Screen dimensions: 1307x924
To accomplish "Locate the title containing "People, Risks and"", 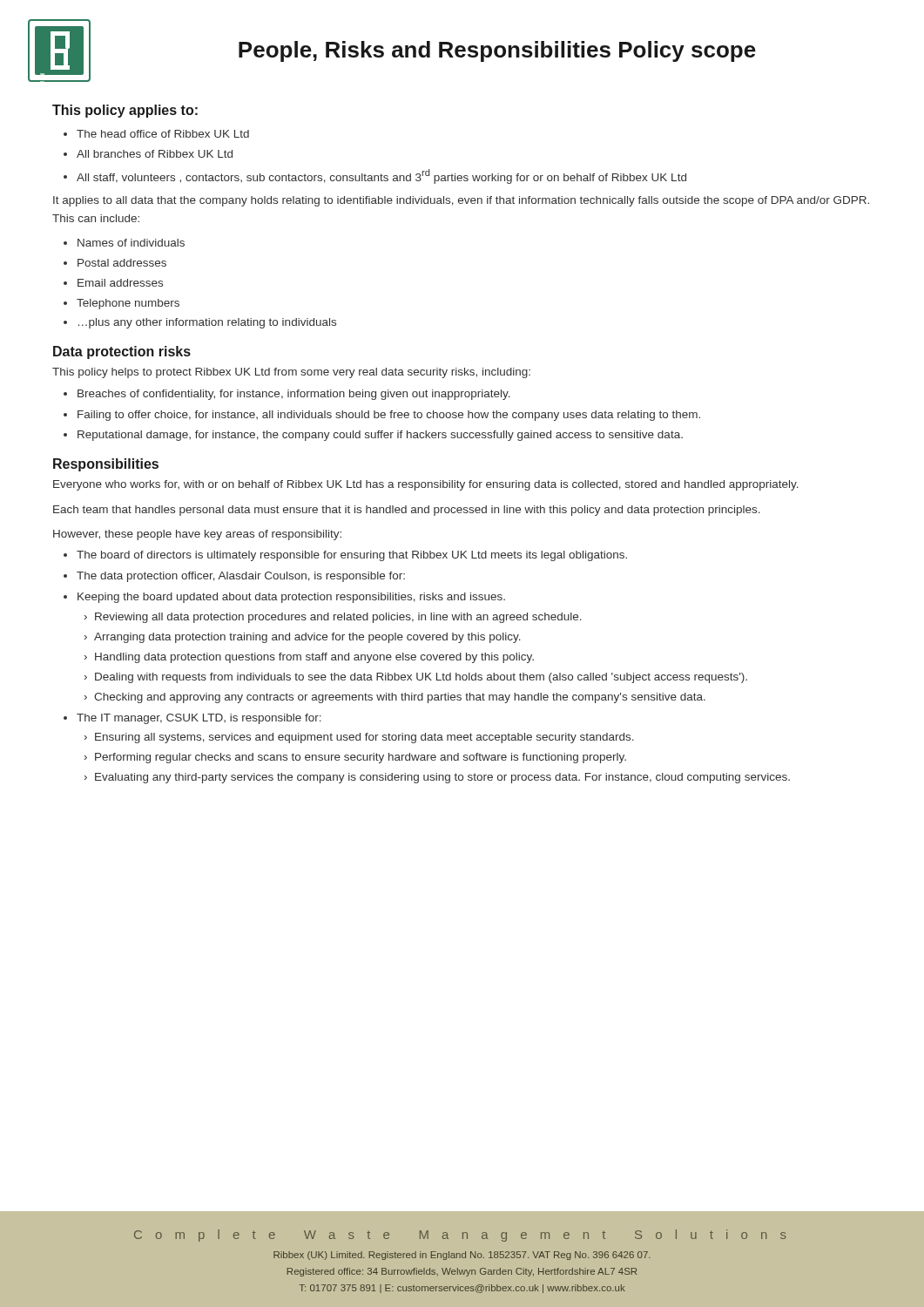I will pyautogui.click(x=497, y=46).
